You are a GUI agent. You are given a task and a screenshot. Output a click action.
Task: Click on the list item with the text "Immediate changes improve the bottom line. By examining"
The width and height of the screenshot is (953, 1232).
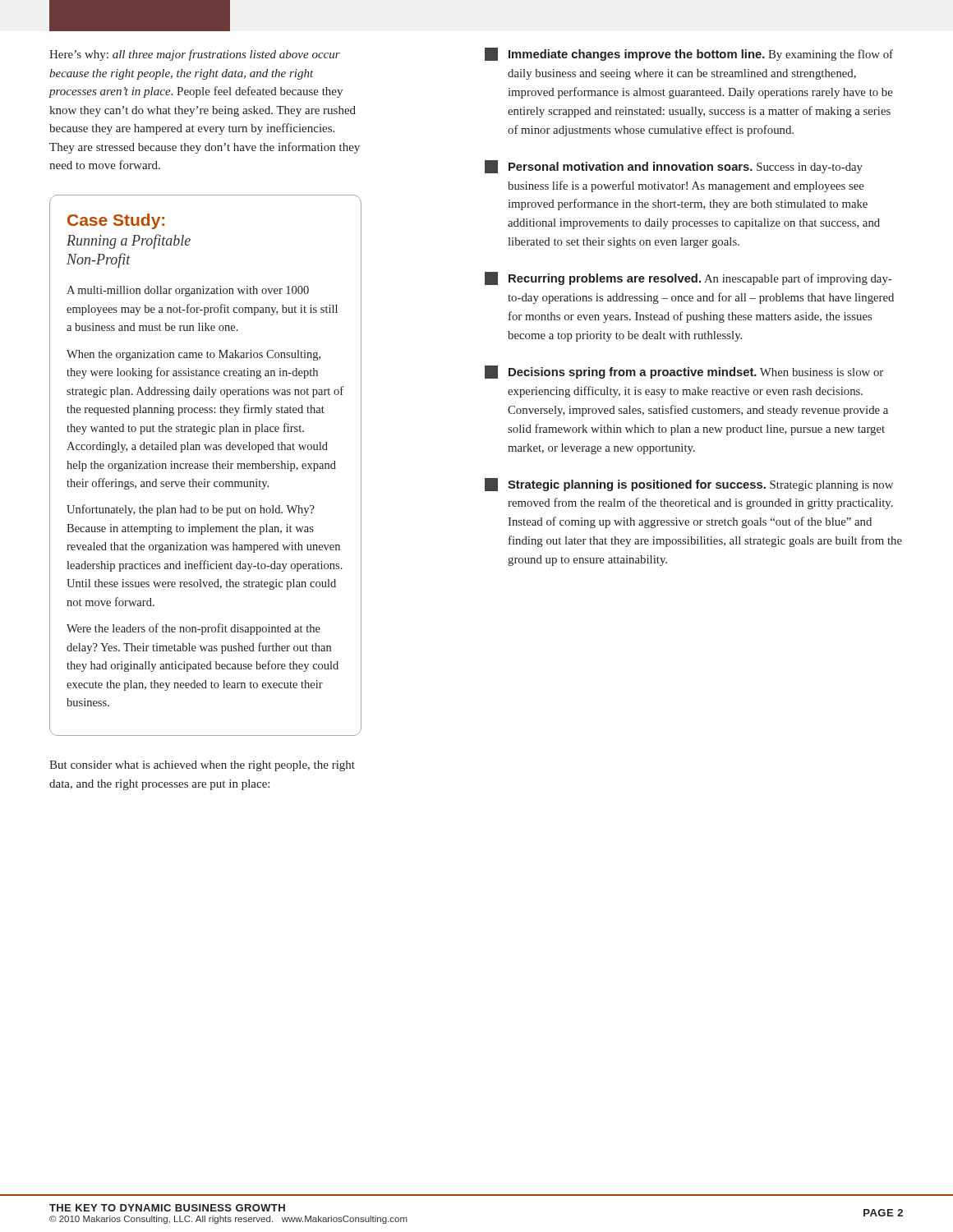[x=694, y=92]
